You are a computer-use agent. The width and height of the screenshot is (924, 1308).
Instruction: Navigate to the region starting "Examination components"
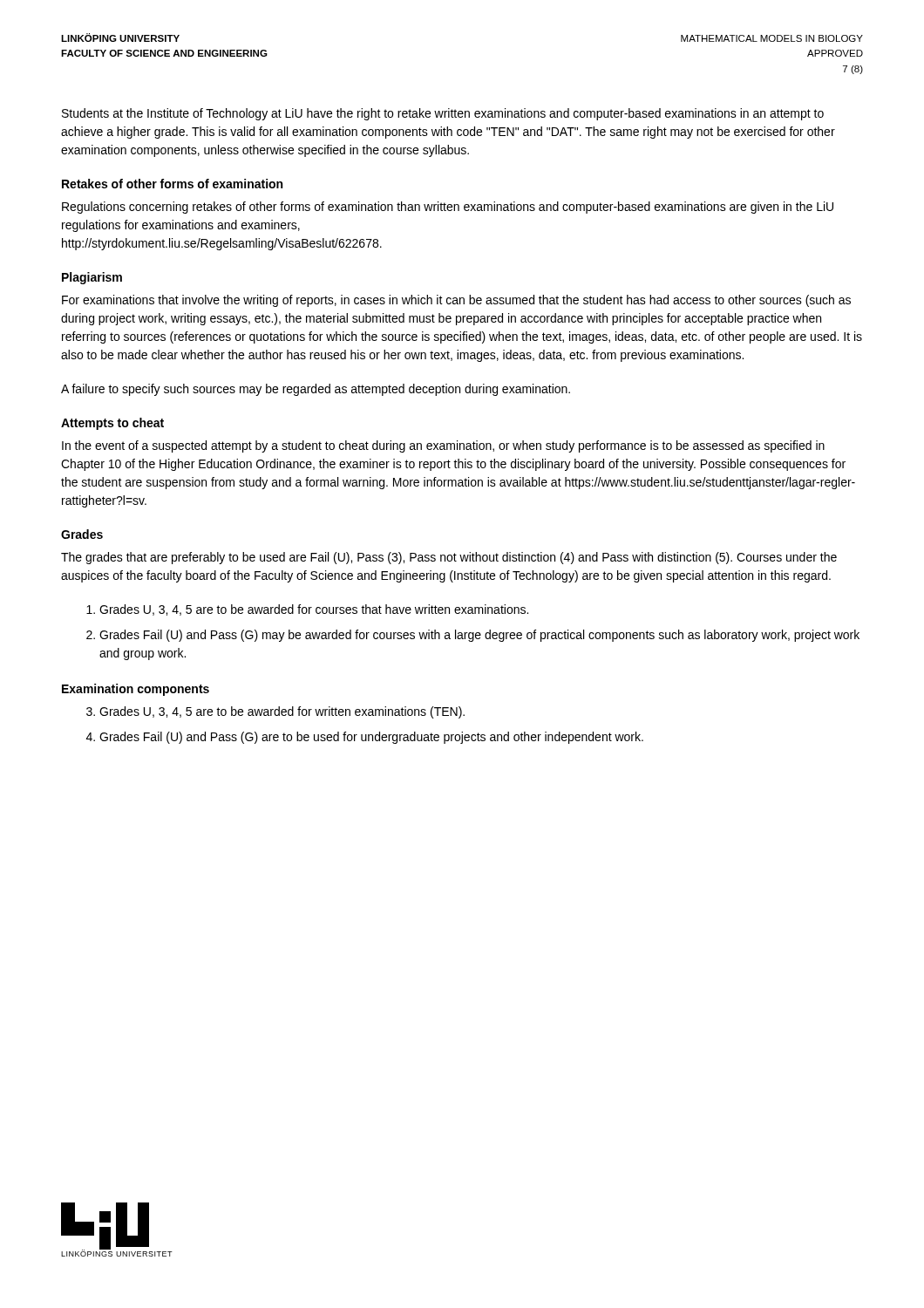pos(135,689)
